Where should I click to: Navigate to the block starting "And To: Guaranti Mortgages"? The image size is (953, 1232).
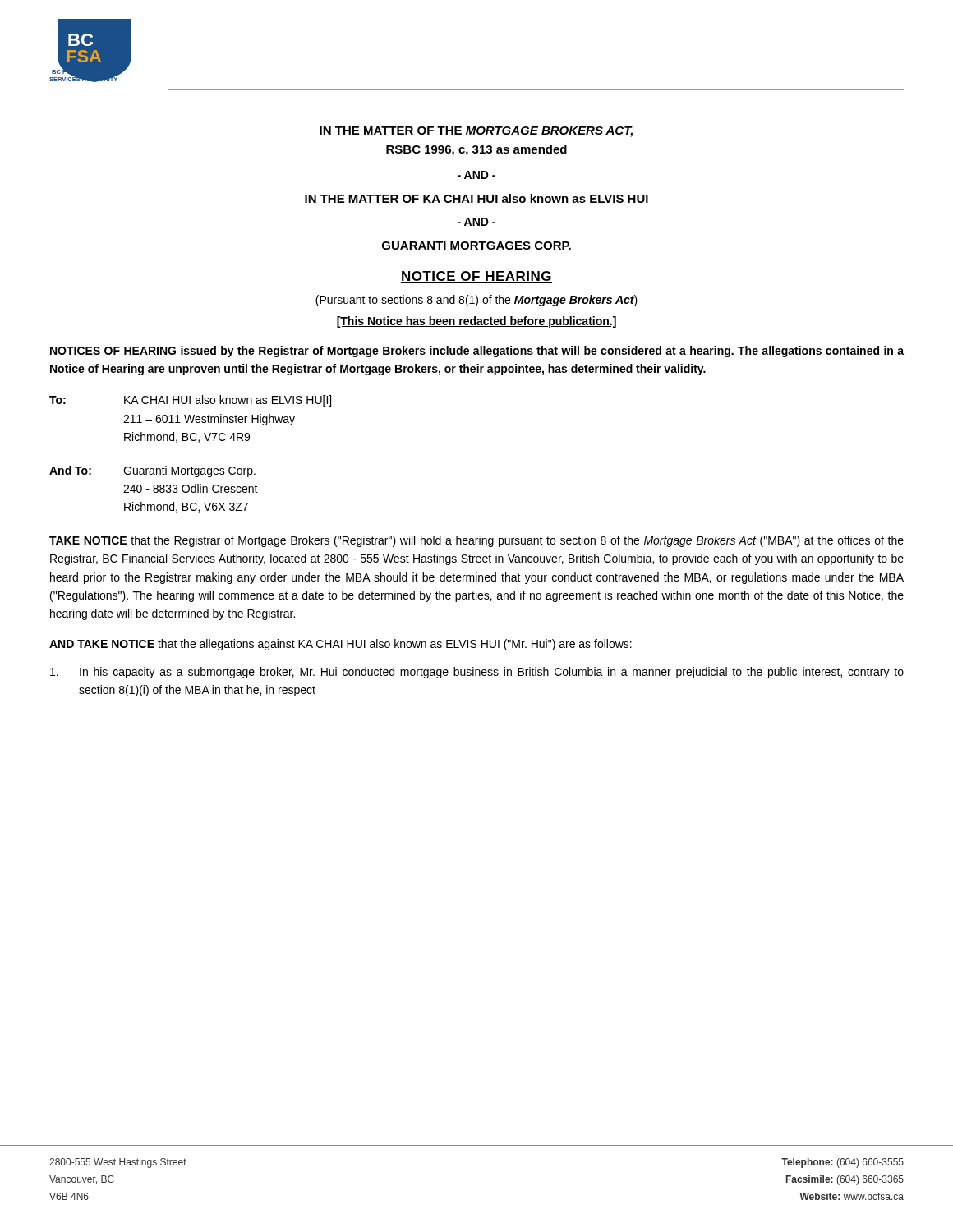[x=153, y=489]
